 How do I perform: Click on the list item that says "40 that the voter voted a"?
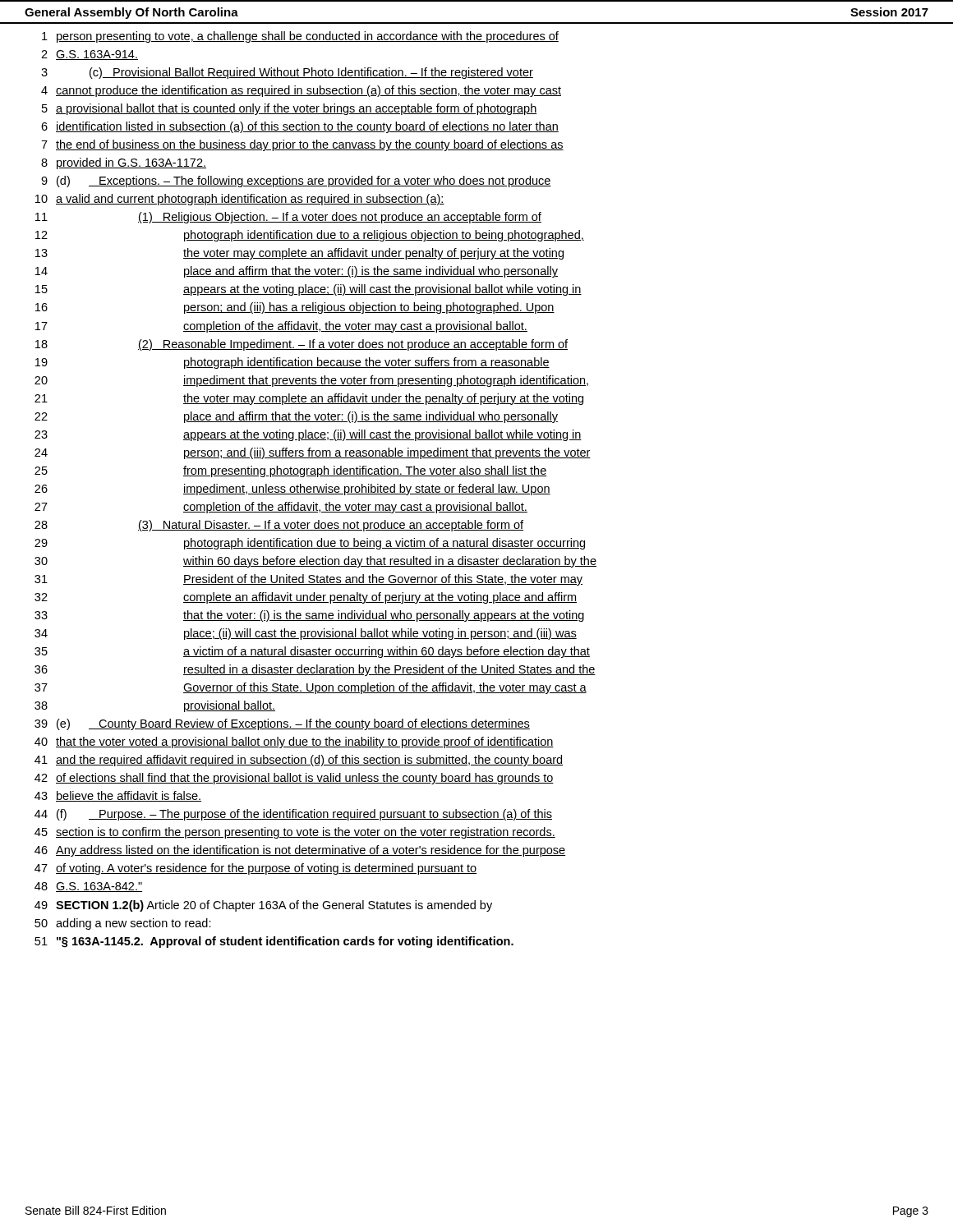coord(476,742)
